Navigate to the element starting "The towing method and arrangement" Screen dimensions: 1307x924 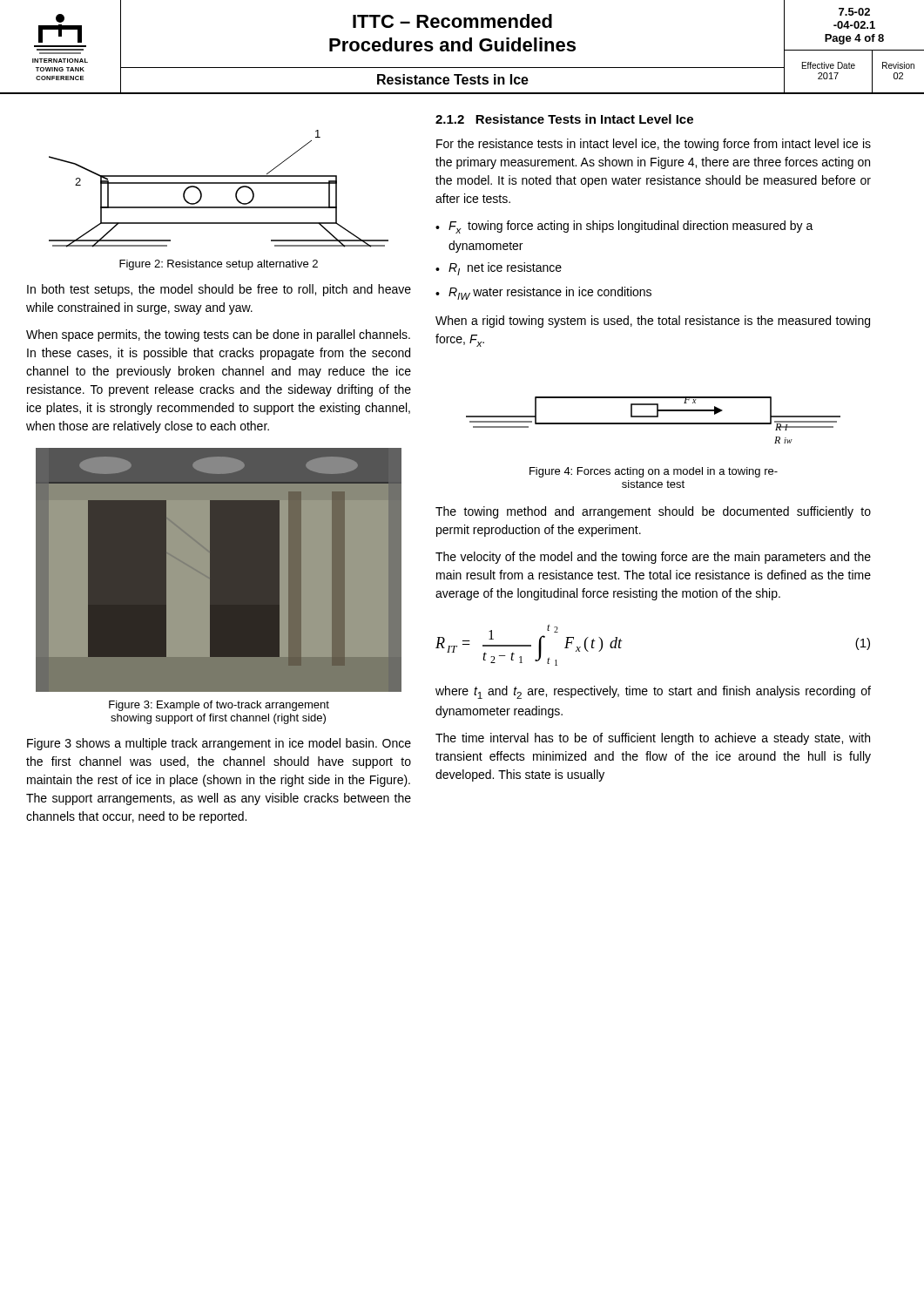coord(653,521)
